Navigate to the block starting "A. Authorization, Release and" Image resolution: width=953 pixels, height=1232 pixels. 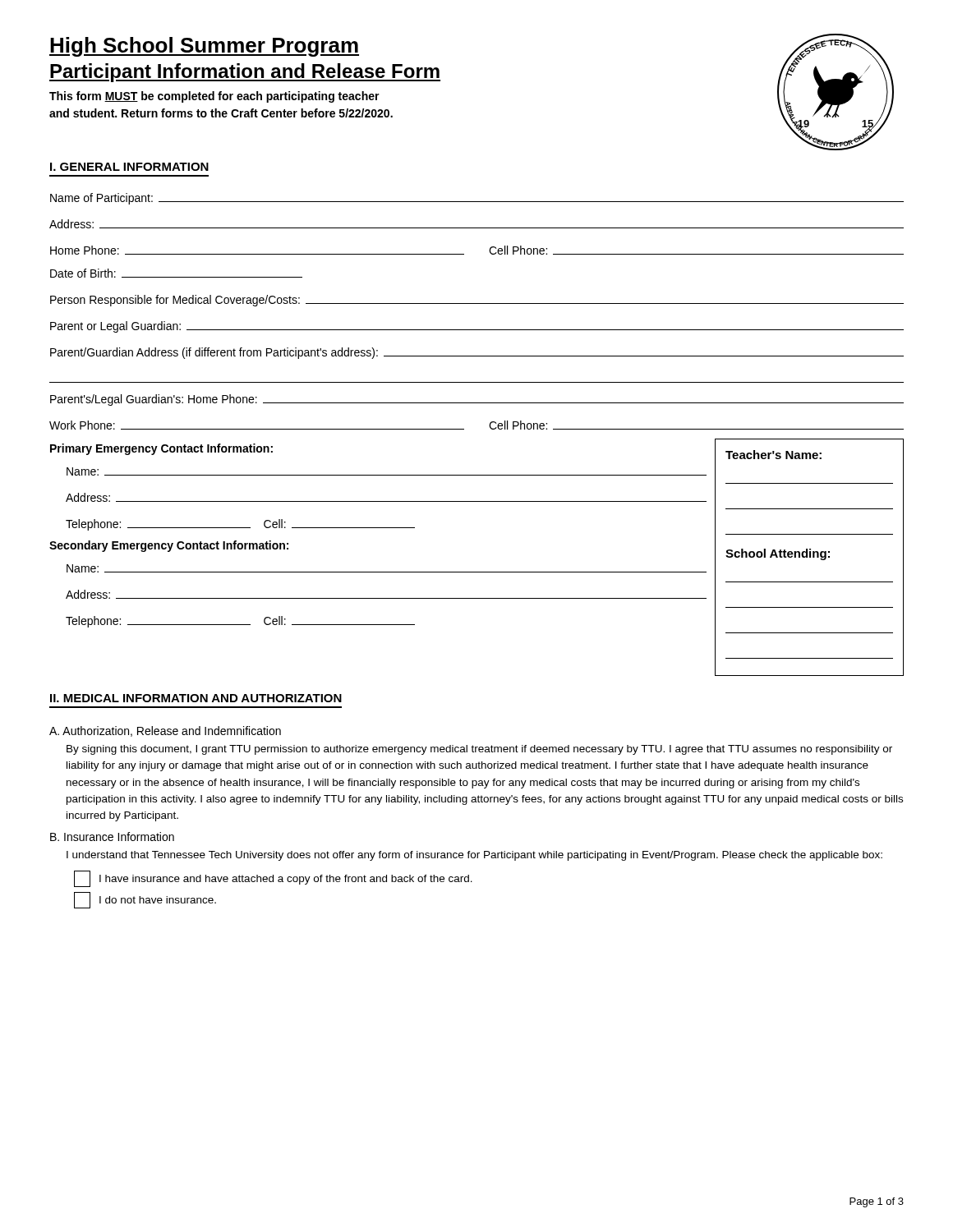pos(476,774)
